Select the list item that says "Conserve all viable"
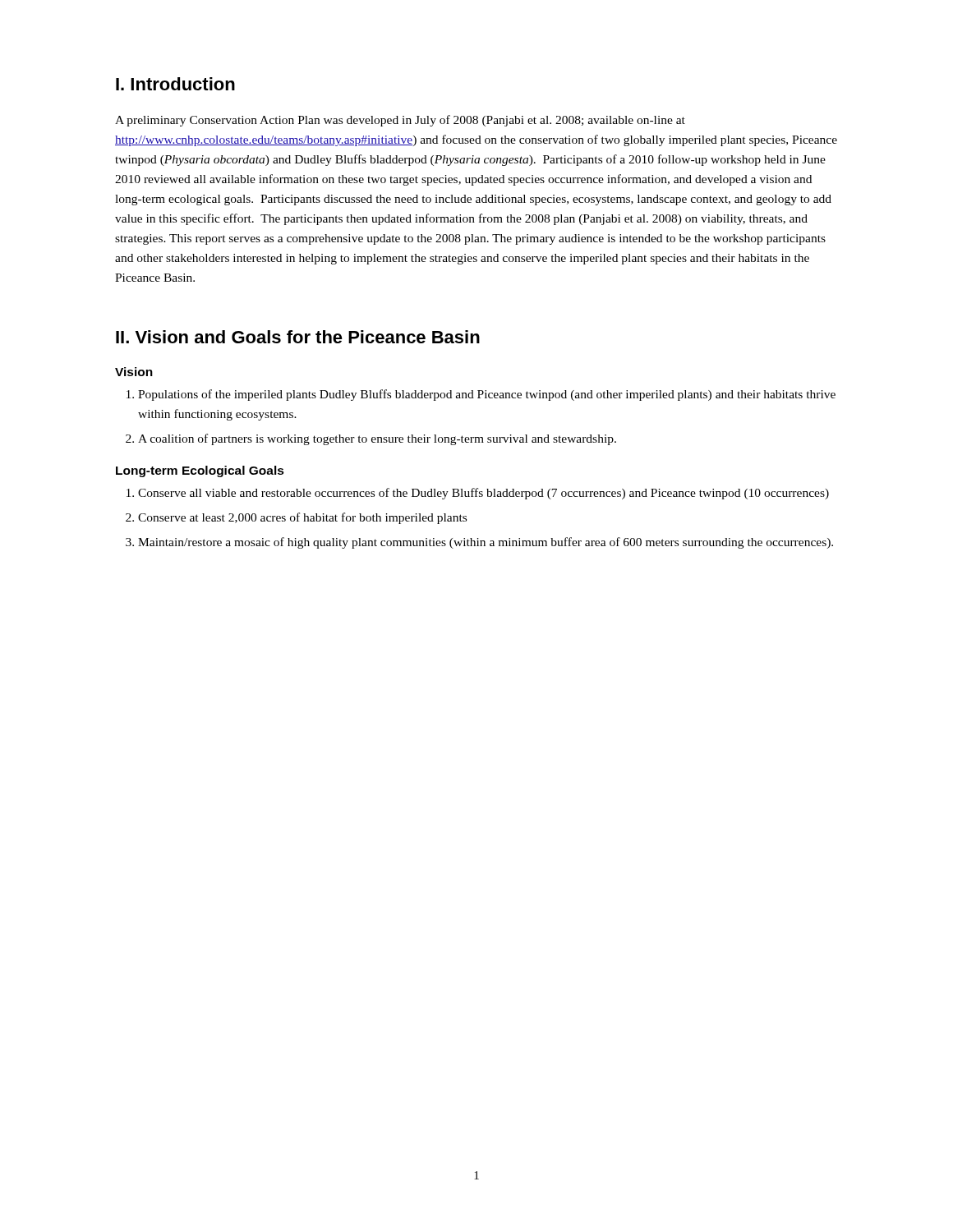This screenshot has width=953, height=1232. click(x=476, y=493)
